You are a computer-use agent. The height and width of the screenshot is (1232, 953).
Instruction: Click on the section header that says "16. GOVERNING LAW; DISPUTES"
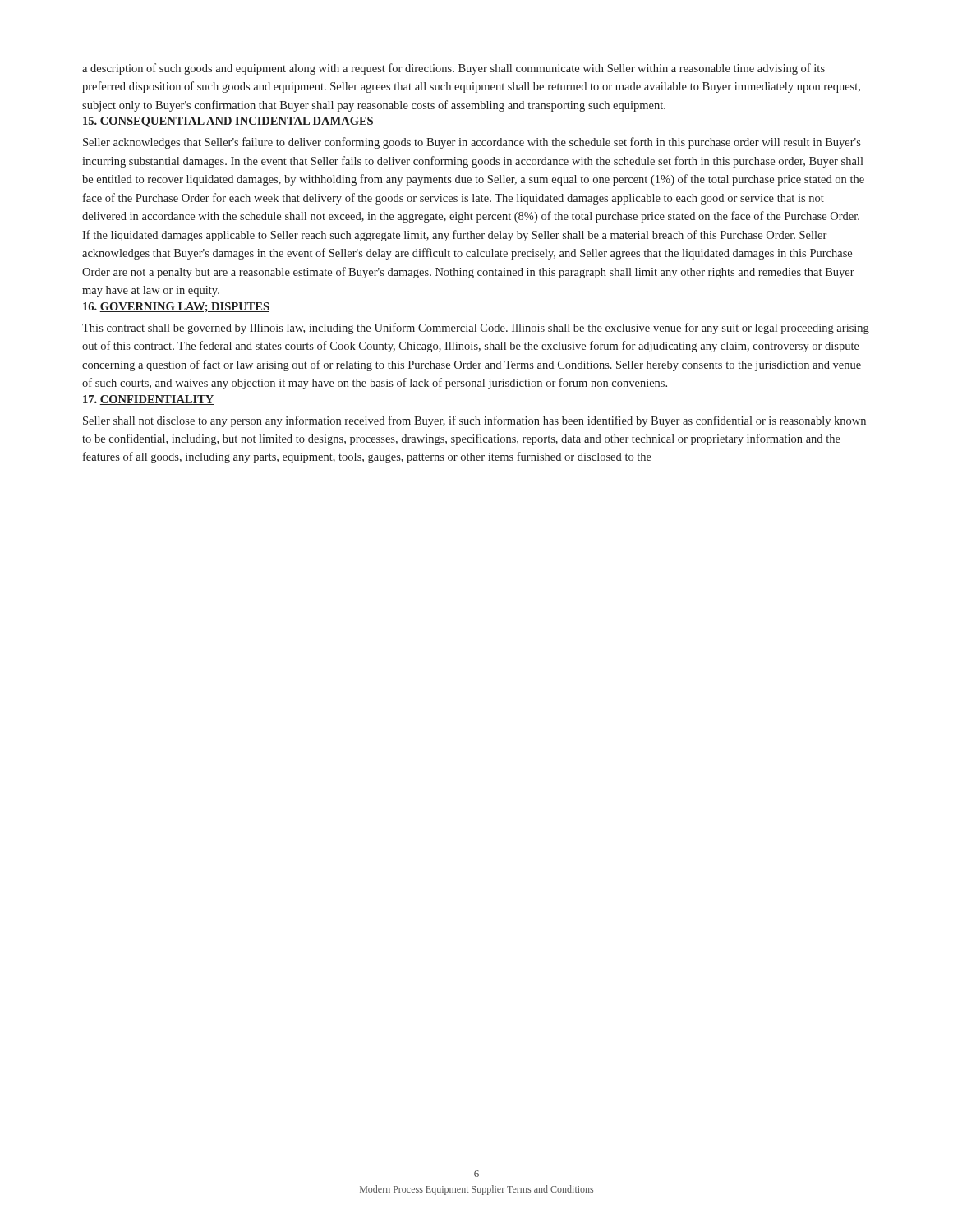pyautogui.click(x=176, y=306)
